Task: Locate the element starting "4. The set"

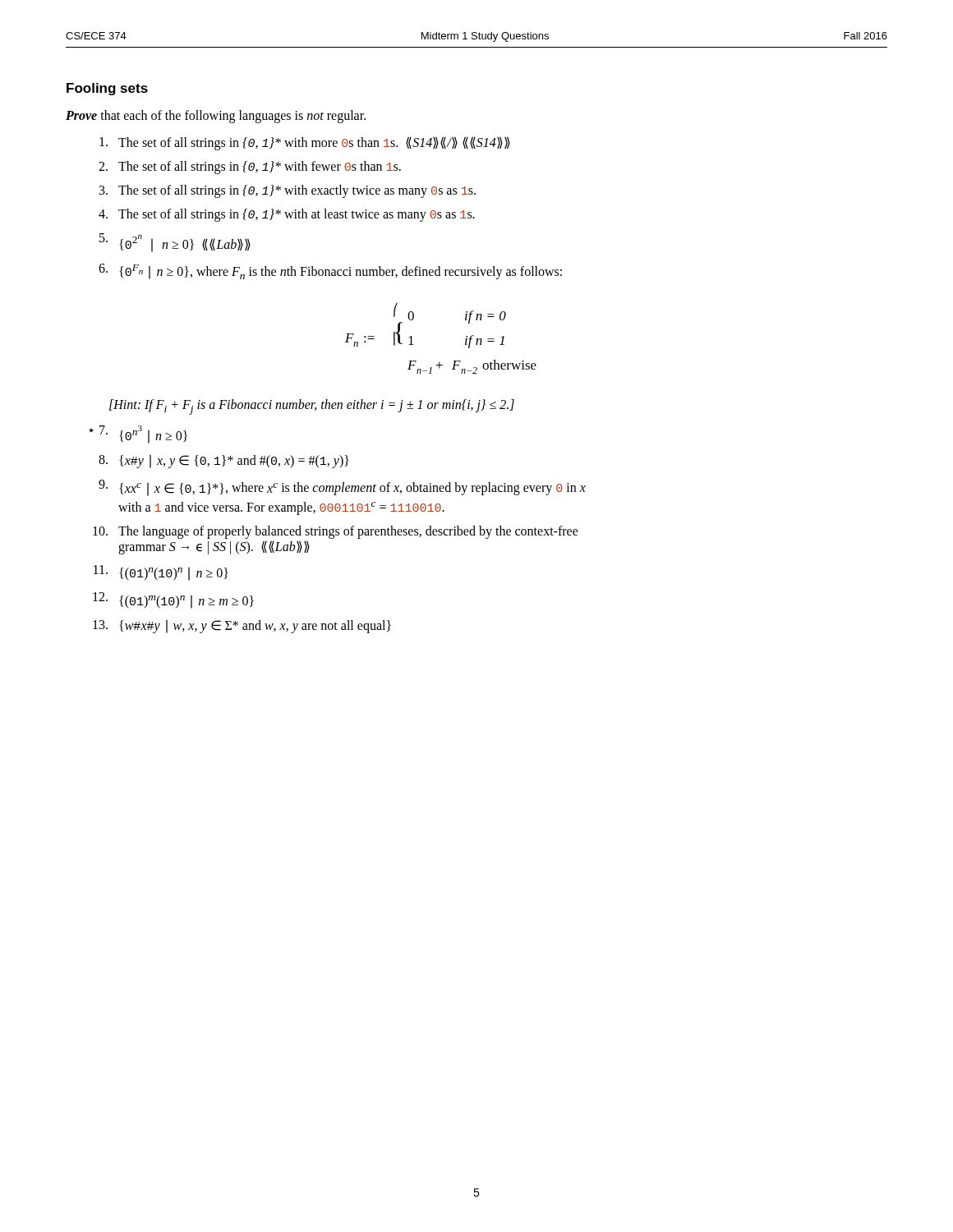Action: (x=476, y=215)
